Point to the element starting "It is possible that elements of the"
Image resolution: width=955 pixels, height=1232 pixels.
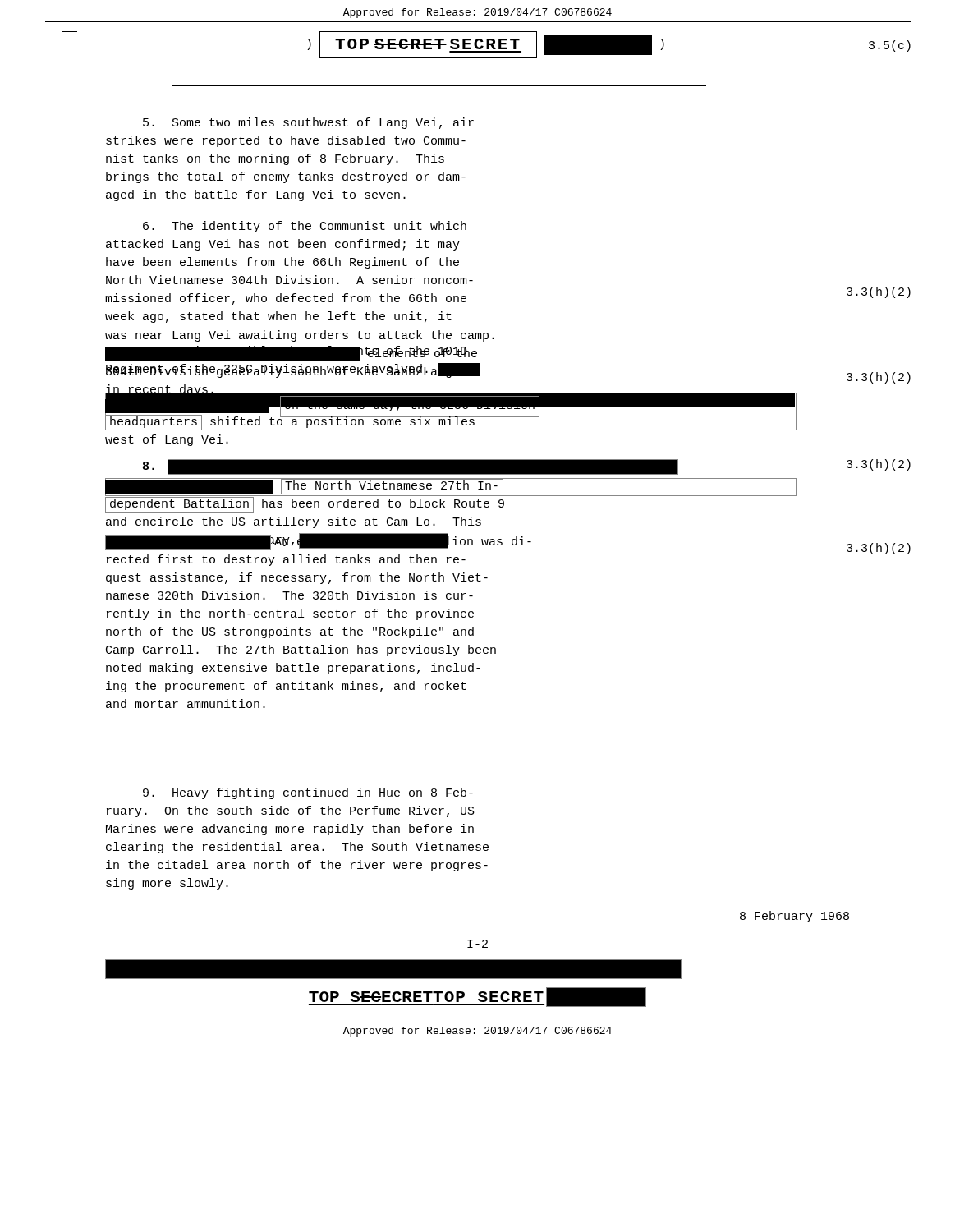[x=293, y=361]
